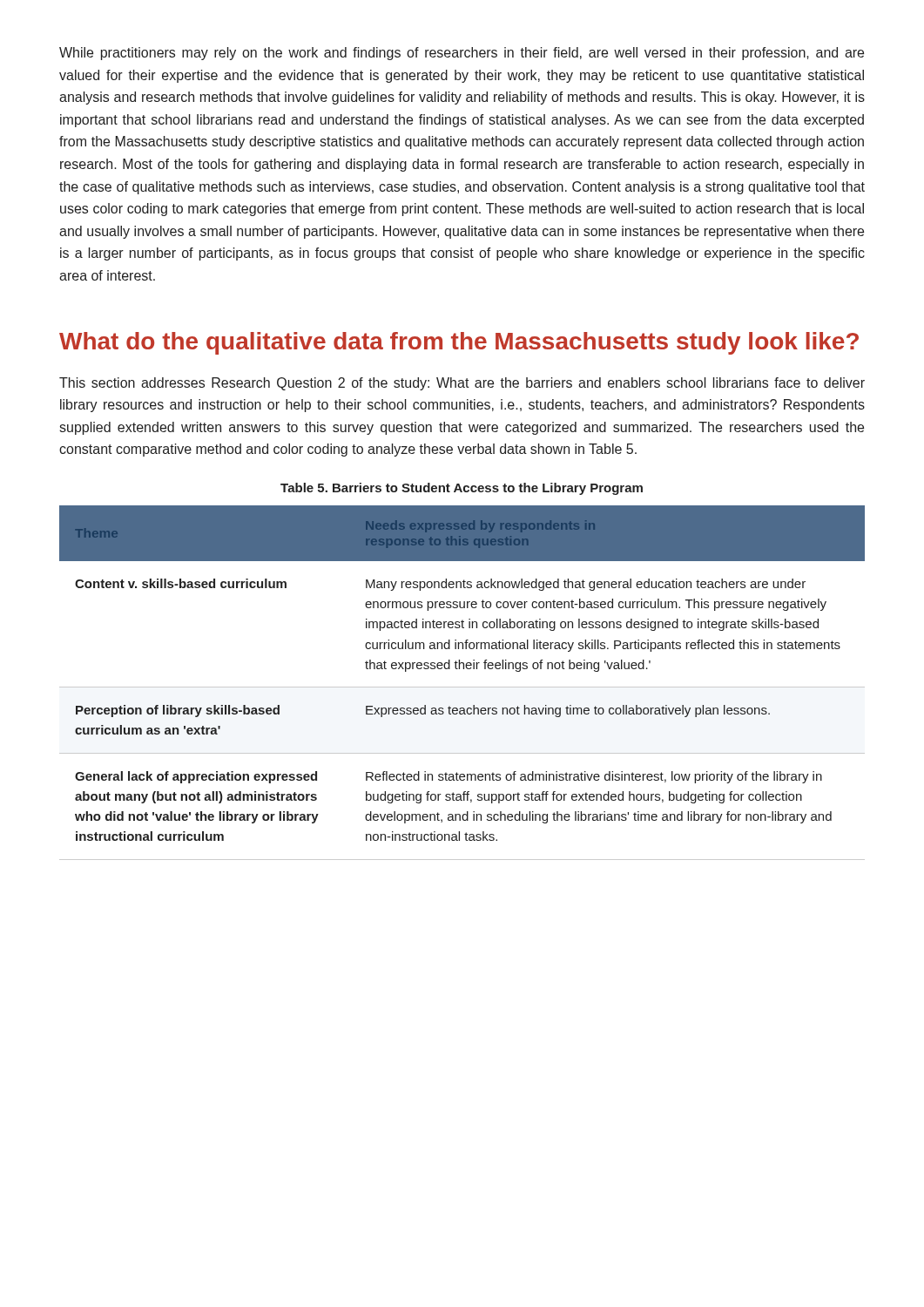This screenshot has height=1307, width=924.
Task: Point to the caption beginning "Table 5. Barriers to Student Access to the"
Action: tap(462, 487)
